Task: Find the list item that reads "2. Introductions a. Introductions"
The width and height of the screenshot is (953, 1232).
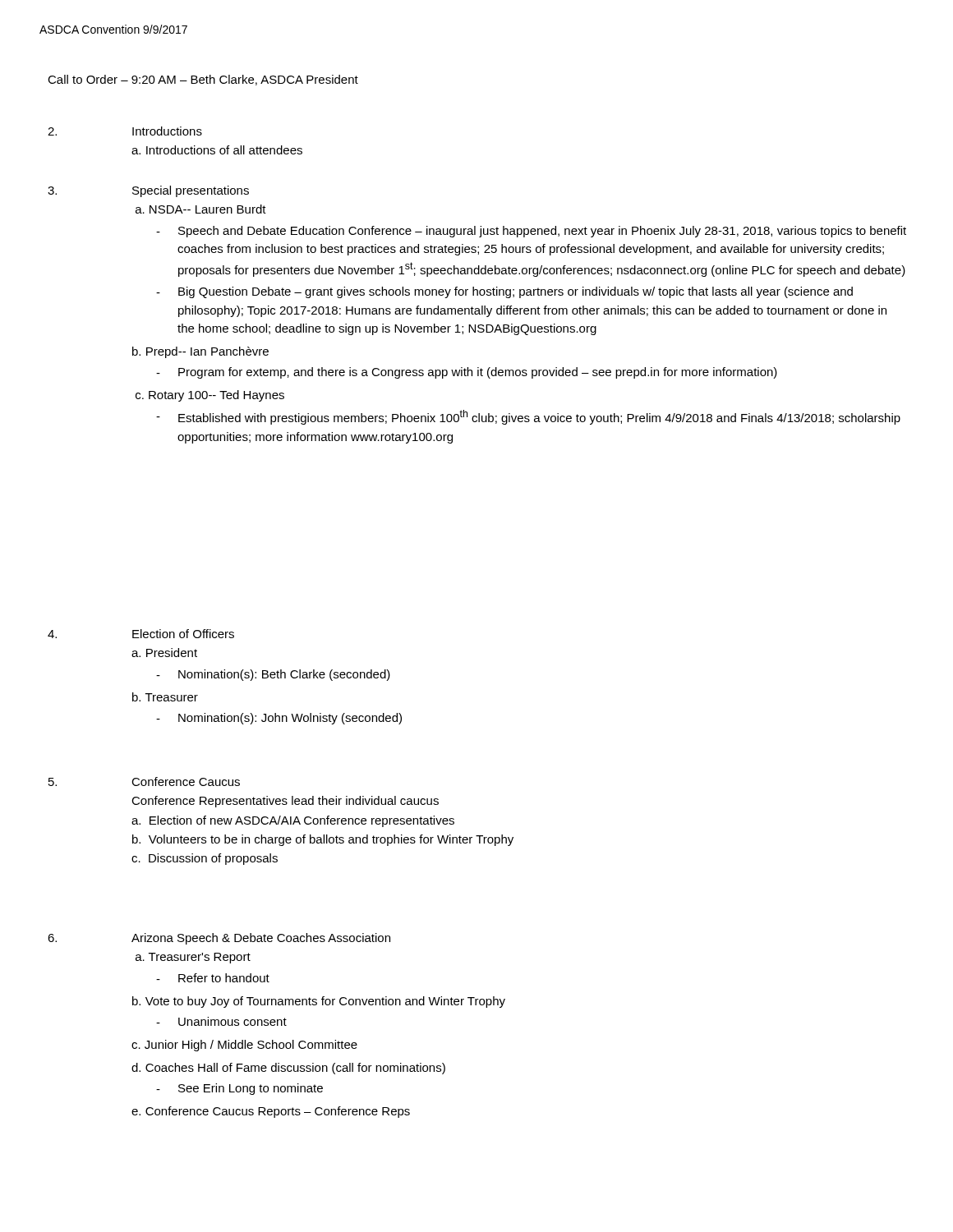Action: 175,141
